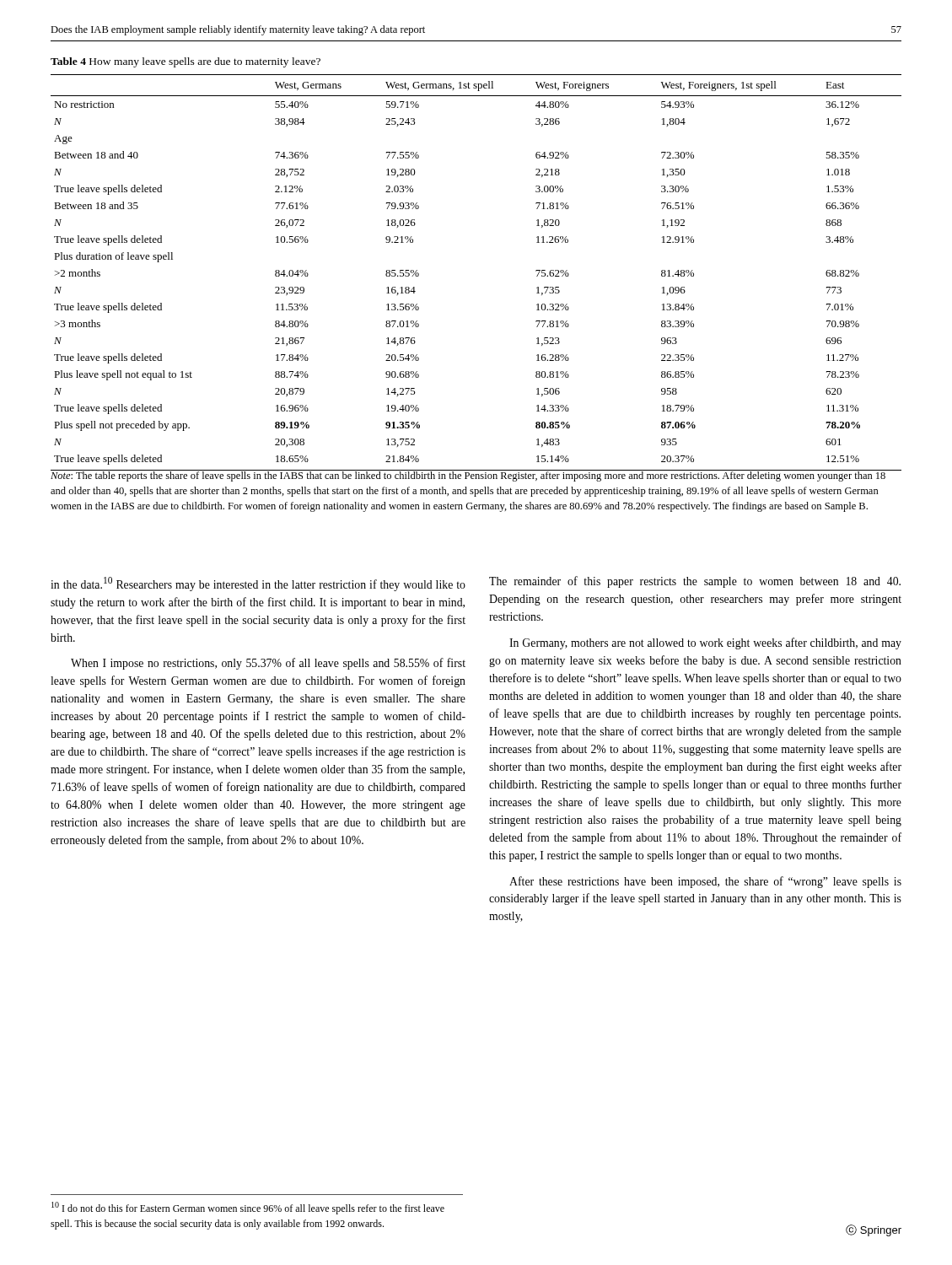
Task: Find the element starting "The remainder of this paper restricts the"
Action: pyautogui.click(x=695, y=750)
